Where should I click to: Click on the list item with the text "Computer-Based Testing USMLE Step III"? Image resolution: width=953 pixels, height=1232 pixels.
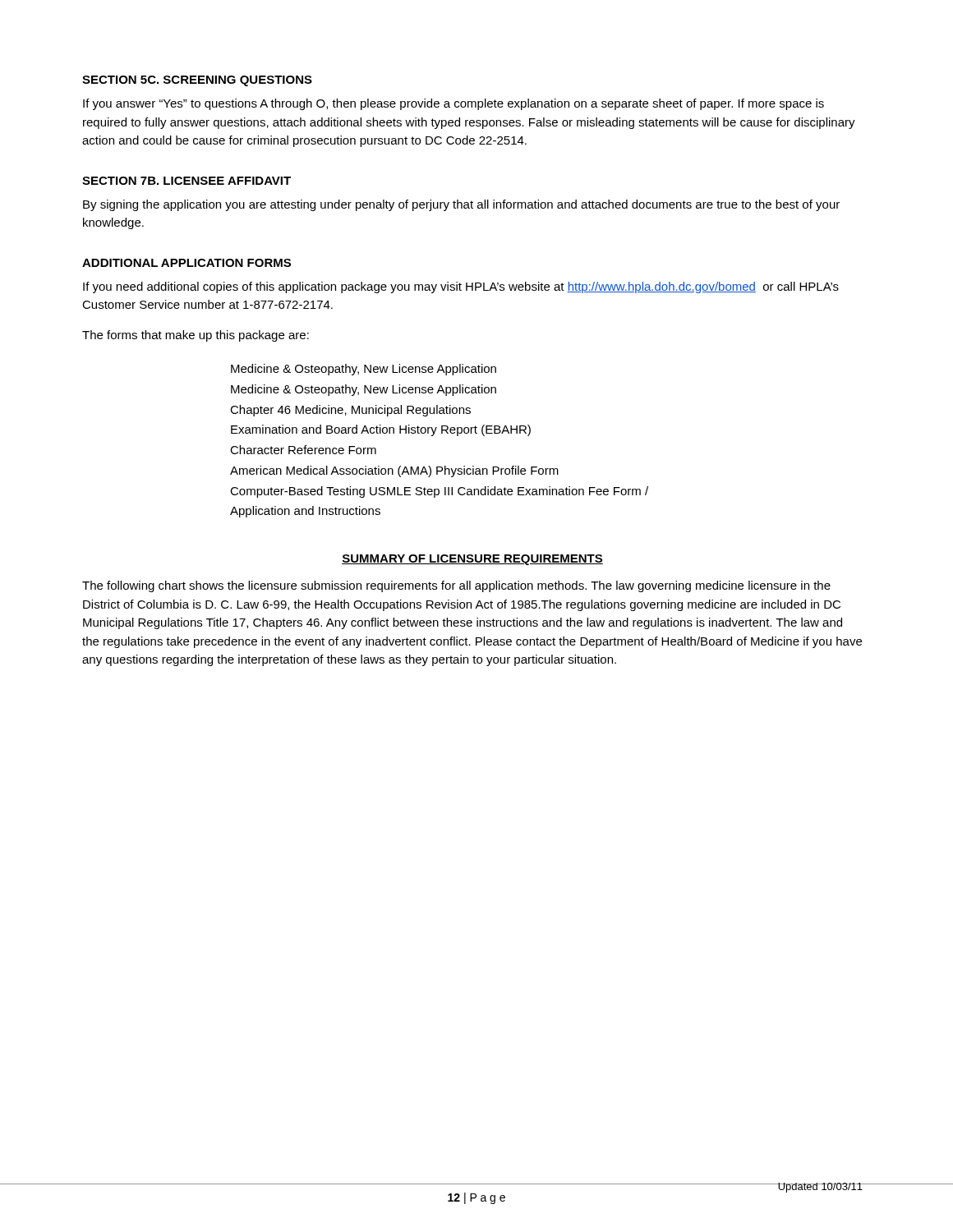[439, 490]
